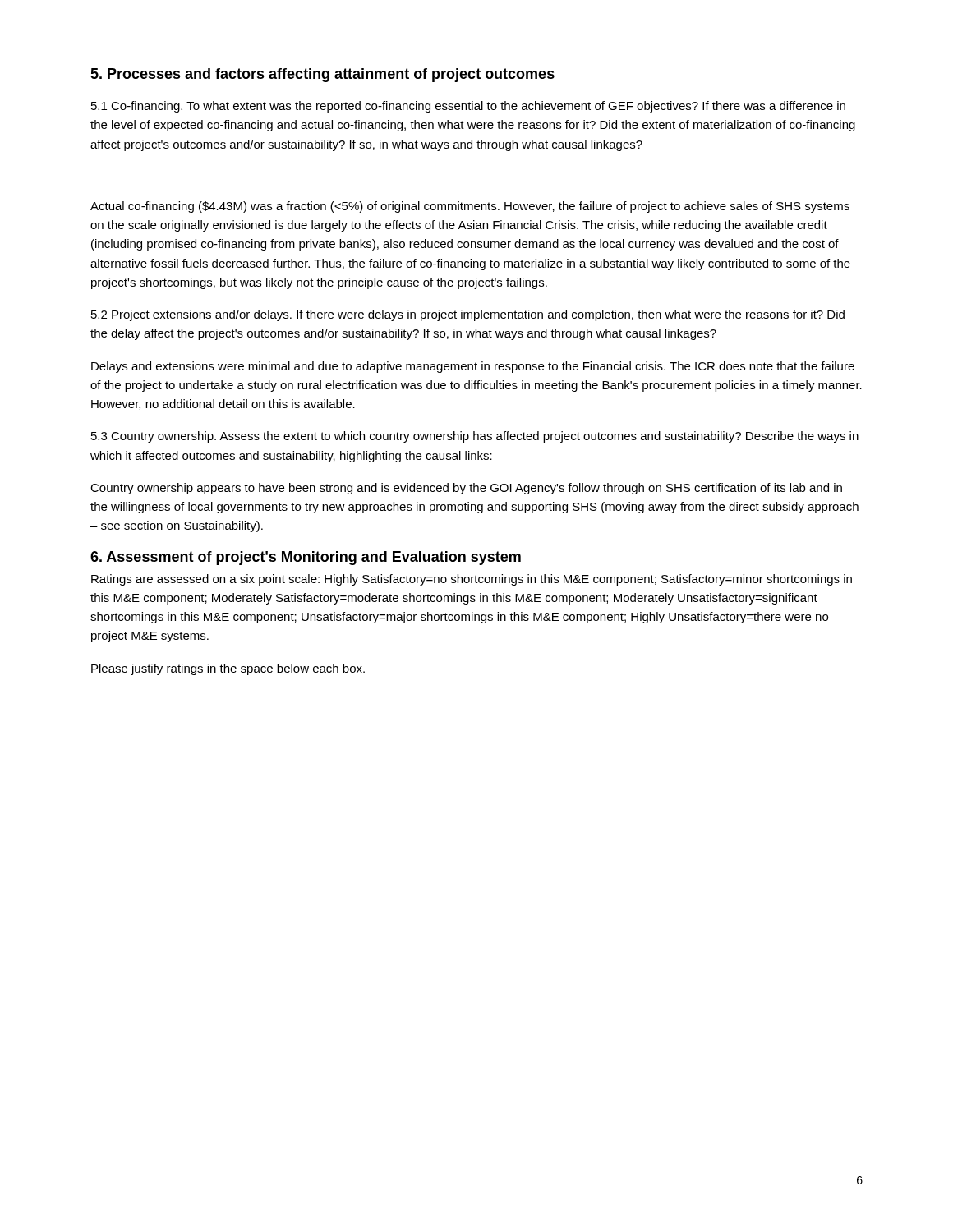Point to the passage starting "2 Project extensions"
Viewport: 953px width, 1232px height.
click(x=468, y=324)
